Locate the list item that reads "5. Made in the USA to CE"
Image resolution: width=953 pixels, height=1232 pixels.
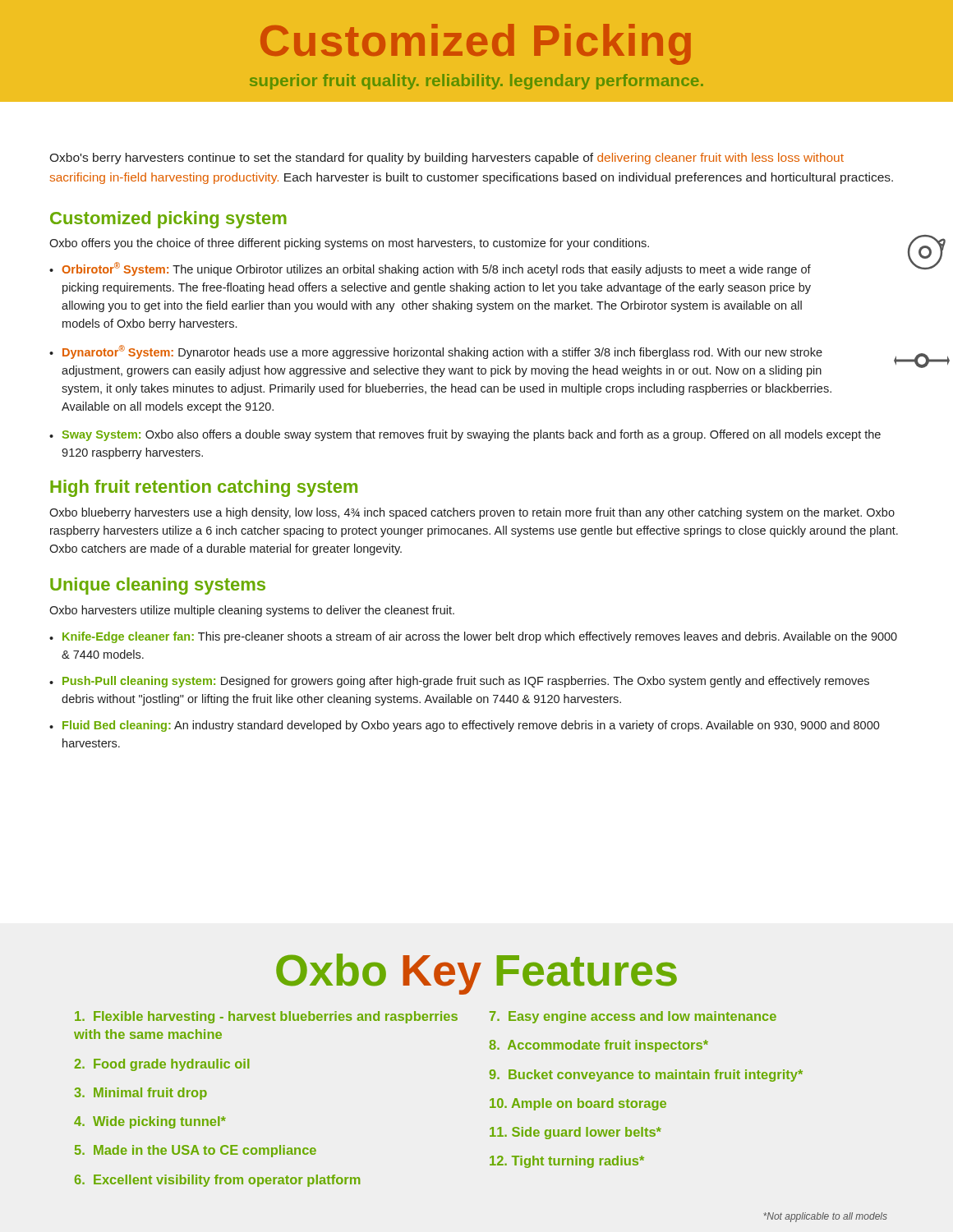[x=195, y=1150]
